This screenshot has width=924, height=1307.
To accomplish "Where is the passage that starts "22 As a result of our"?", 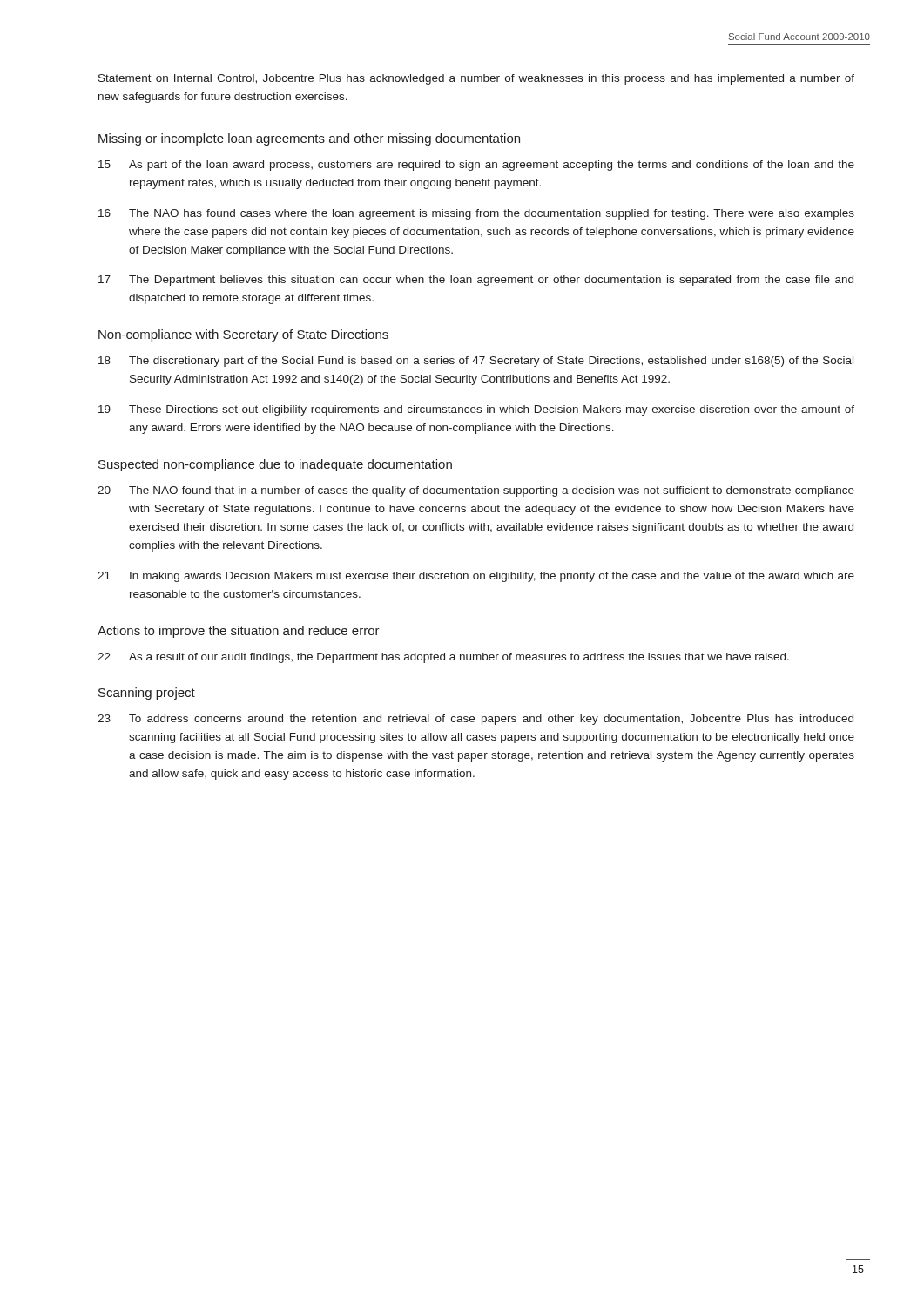I will 476,657.
